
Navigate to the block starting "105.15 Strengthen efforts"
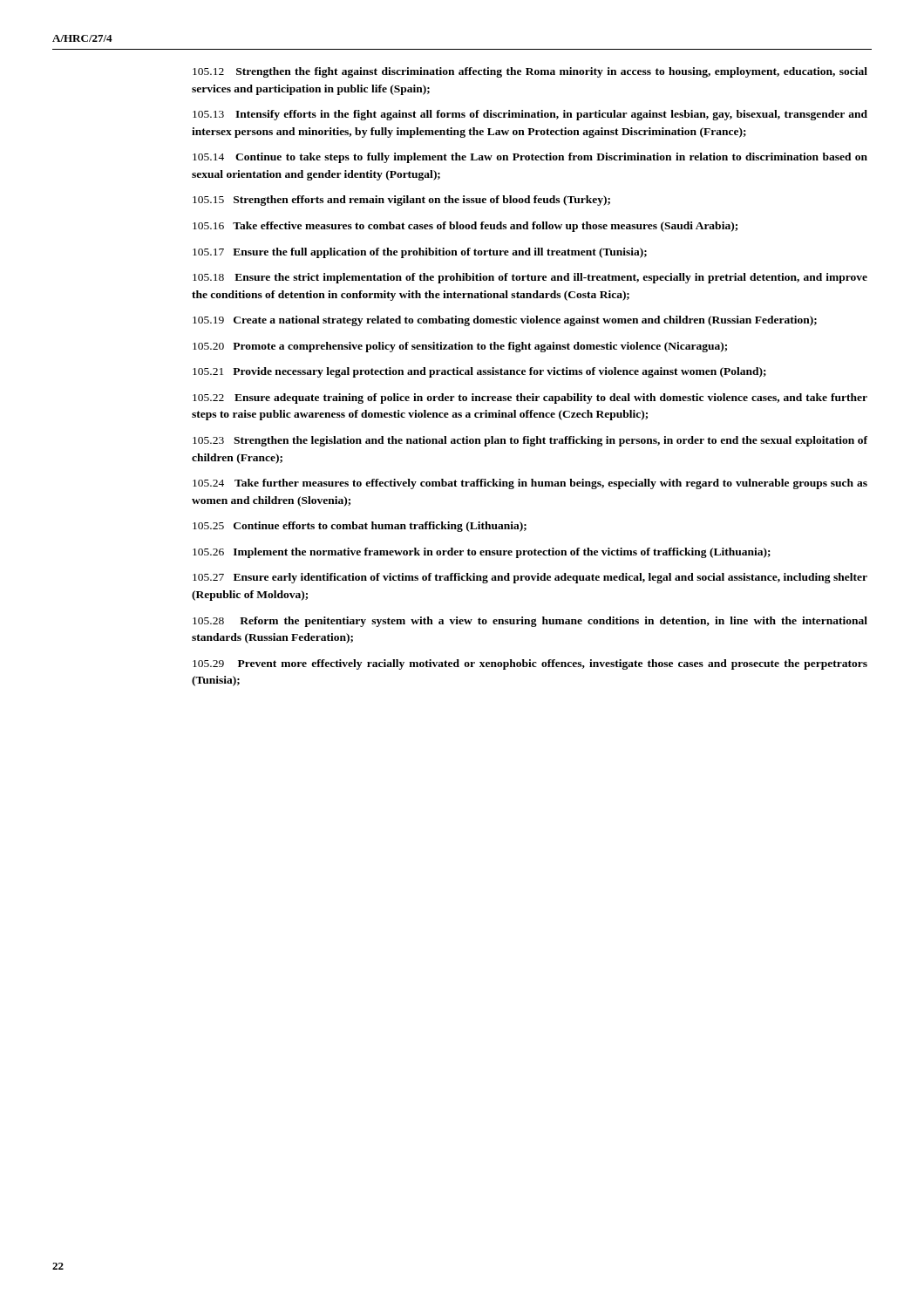(401, 200)
